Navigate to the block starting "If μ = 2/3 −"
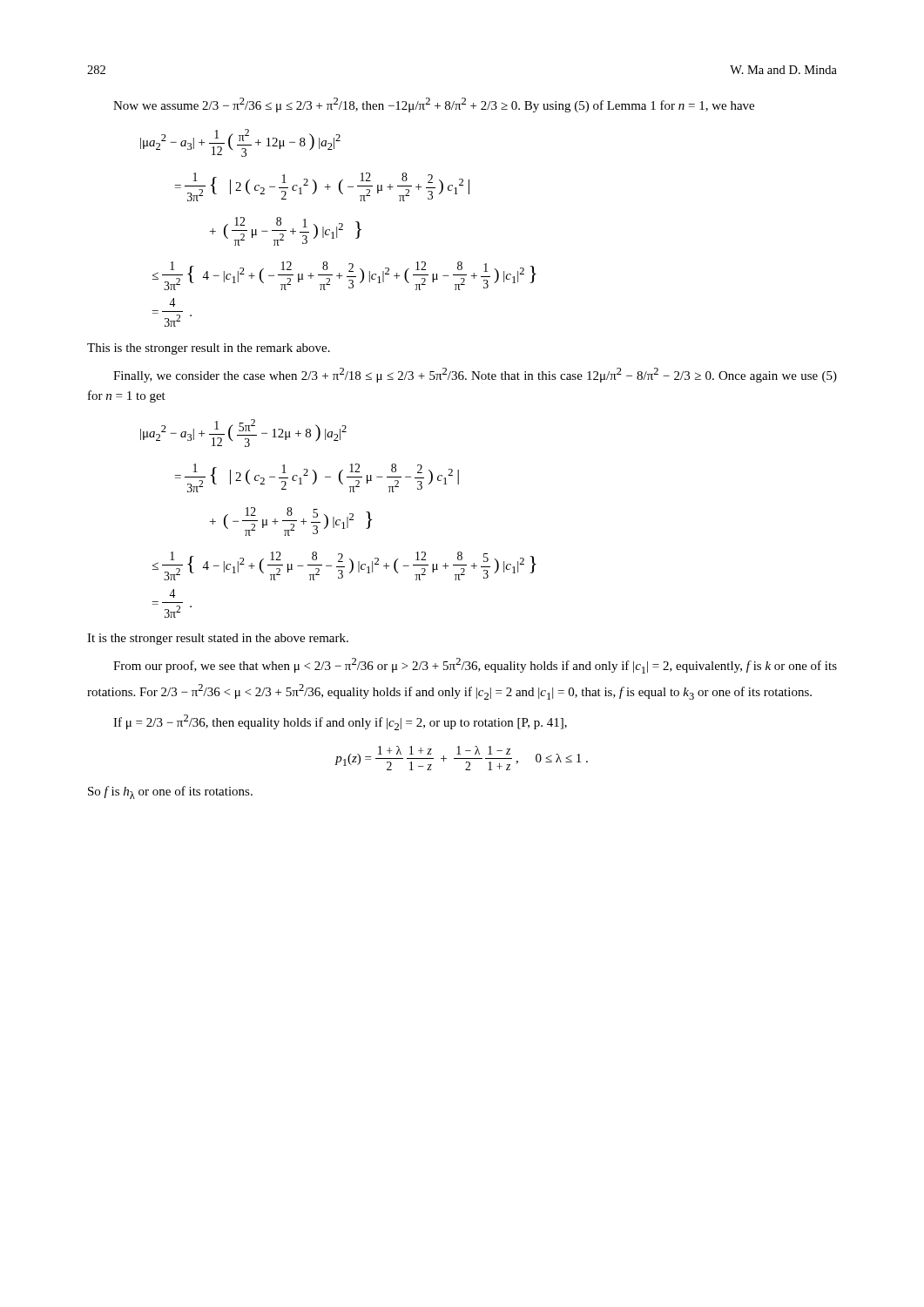The image size is (924, 1307). [340, 723]
